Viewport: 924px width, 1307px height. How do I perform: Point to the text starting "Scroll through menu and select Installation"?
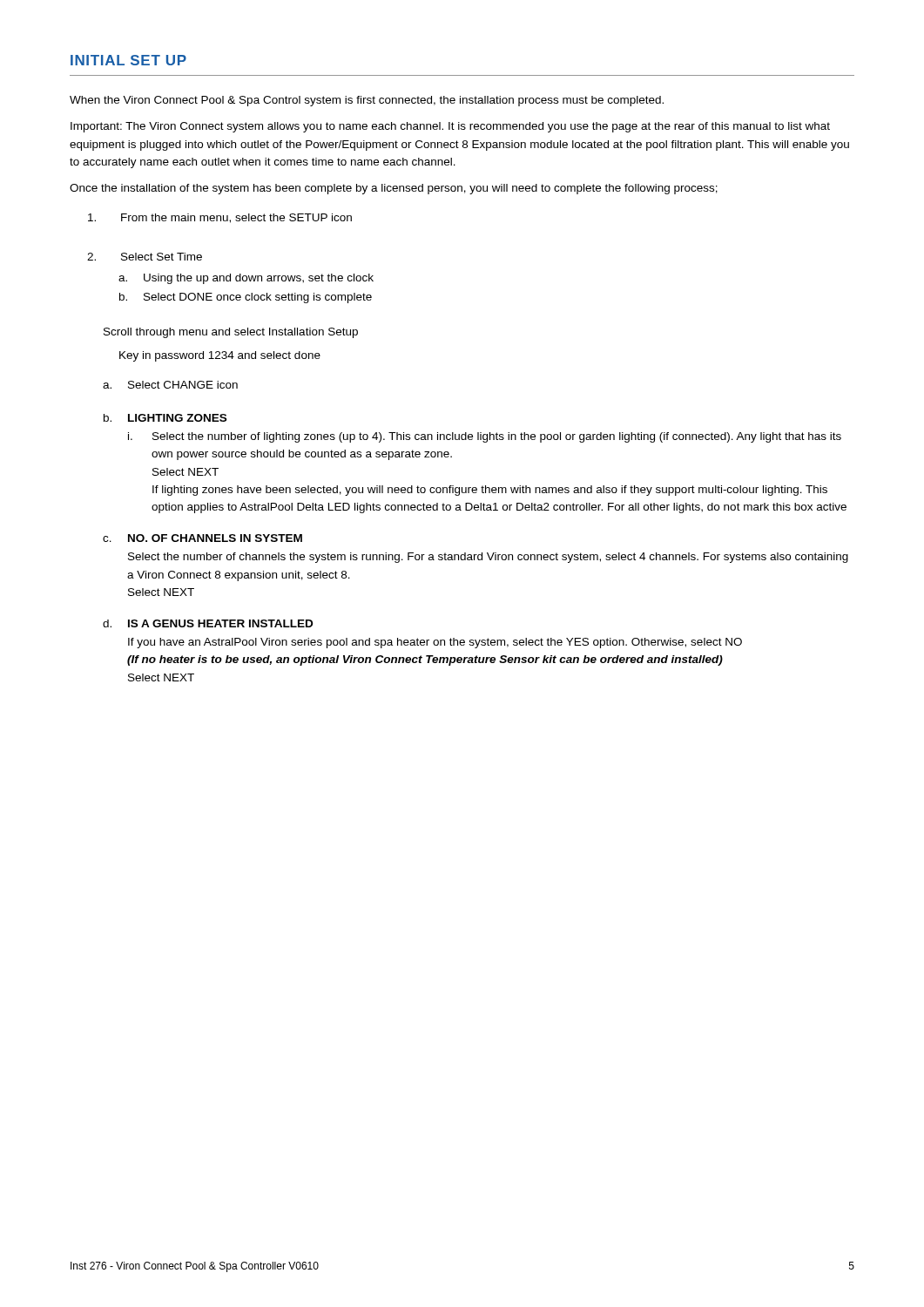point(231,332)
